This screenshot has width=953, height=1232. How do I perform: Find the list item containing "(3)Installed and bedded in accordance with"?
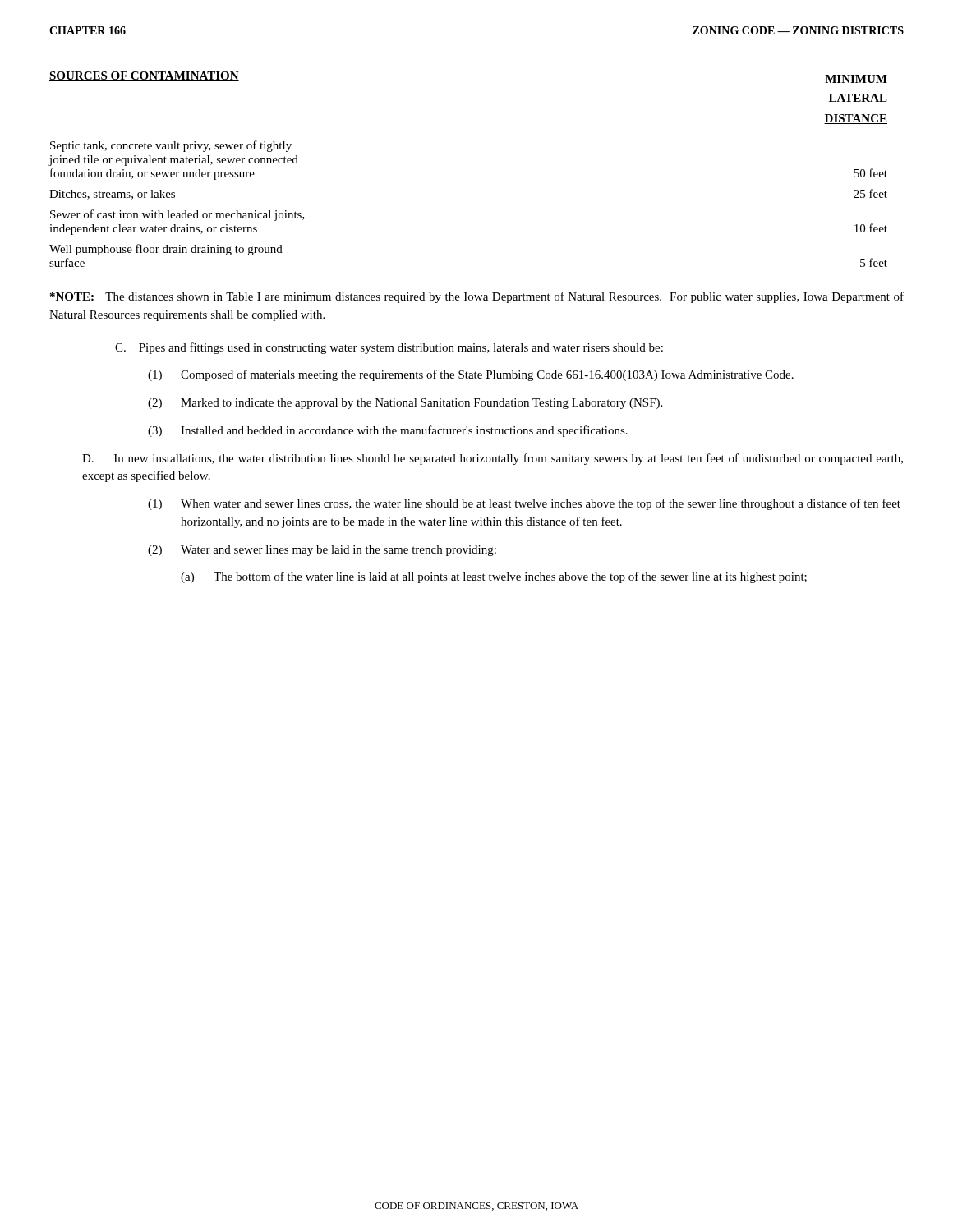click(x=524, y=431)
